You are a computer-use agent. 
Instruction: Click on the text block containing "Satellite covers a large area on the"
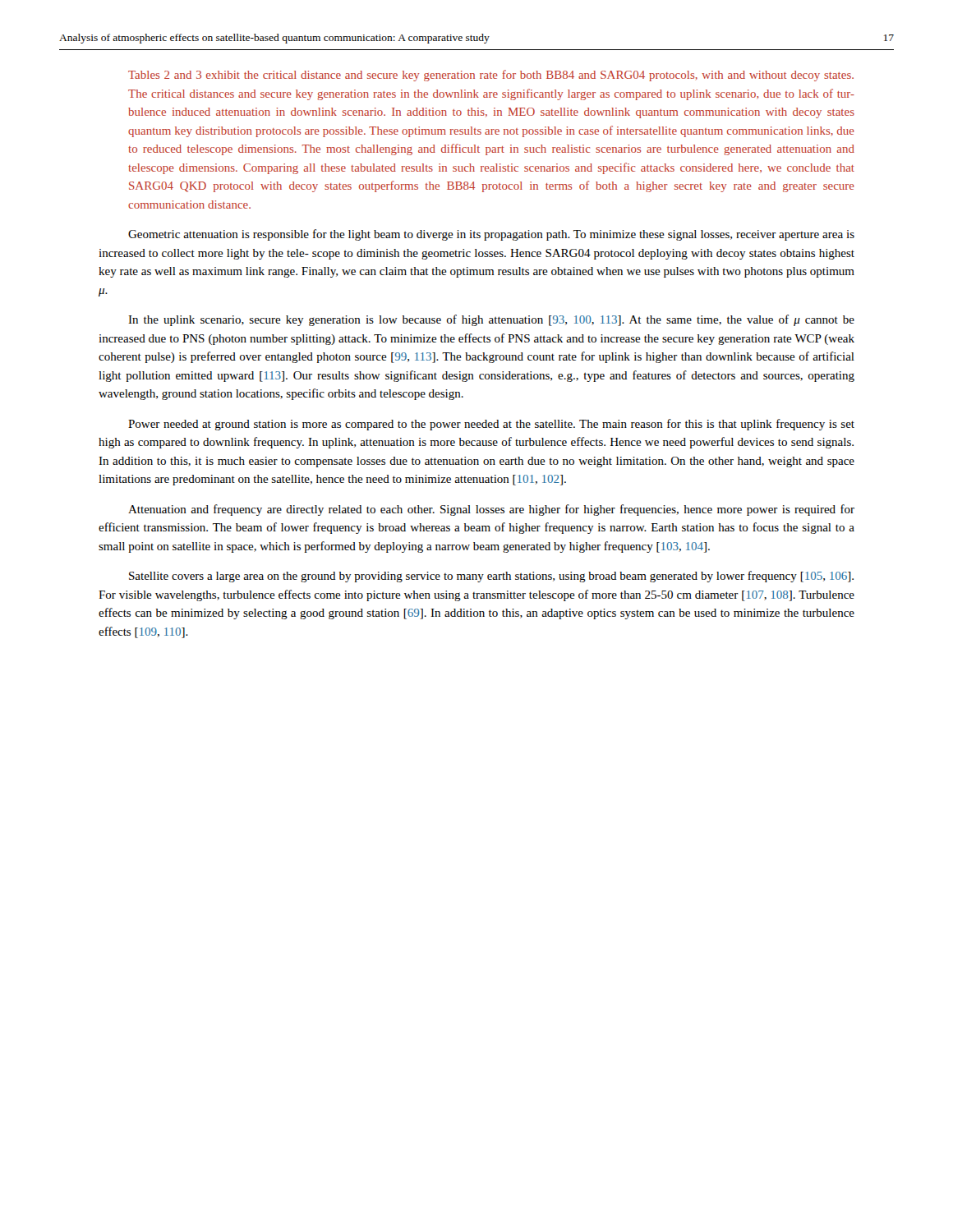(476, 604)
